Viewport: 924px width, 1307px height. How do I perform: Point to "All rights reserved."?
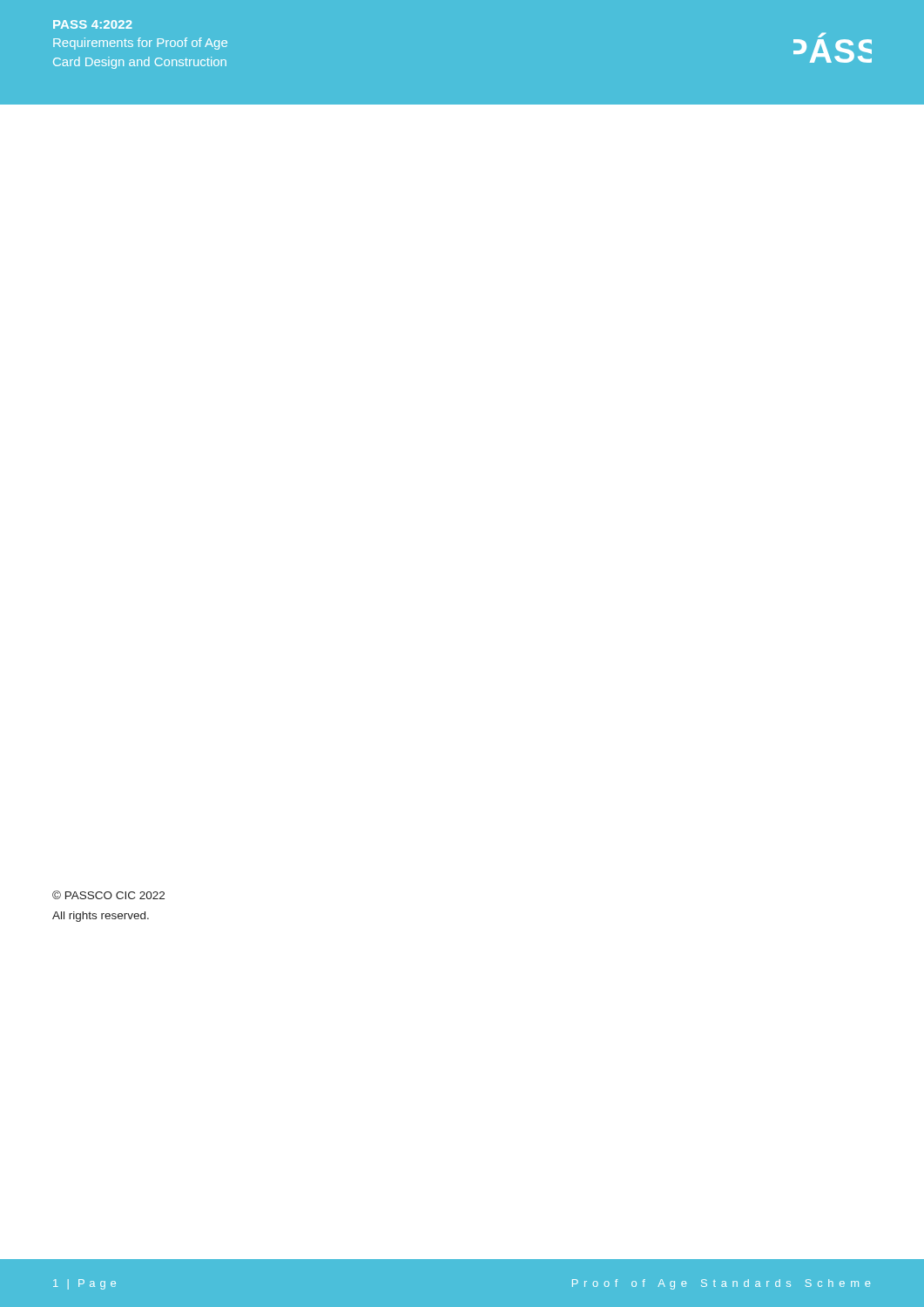tap(109, 915)
